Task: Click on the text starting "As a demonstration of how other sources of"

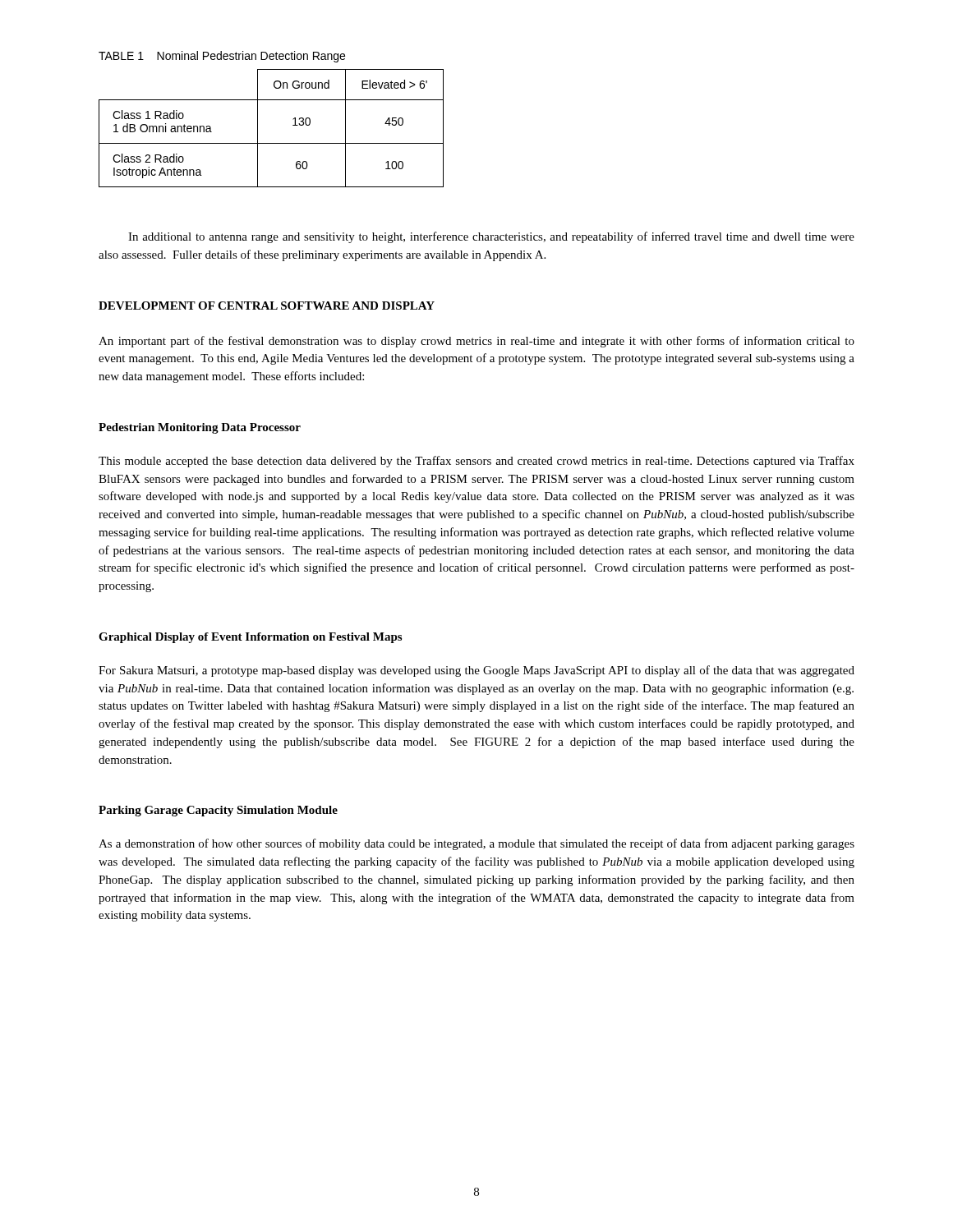Action: pyautogui.click(x=476, y=879)
